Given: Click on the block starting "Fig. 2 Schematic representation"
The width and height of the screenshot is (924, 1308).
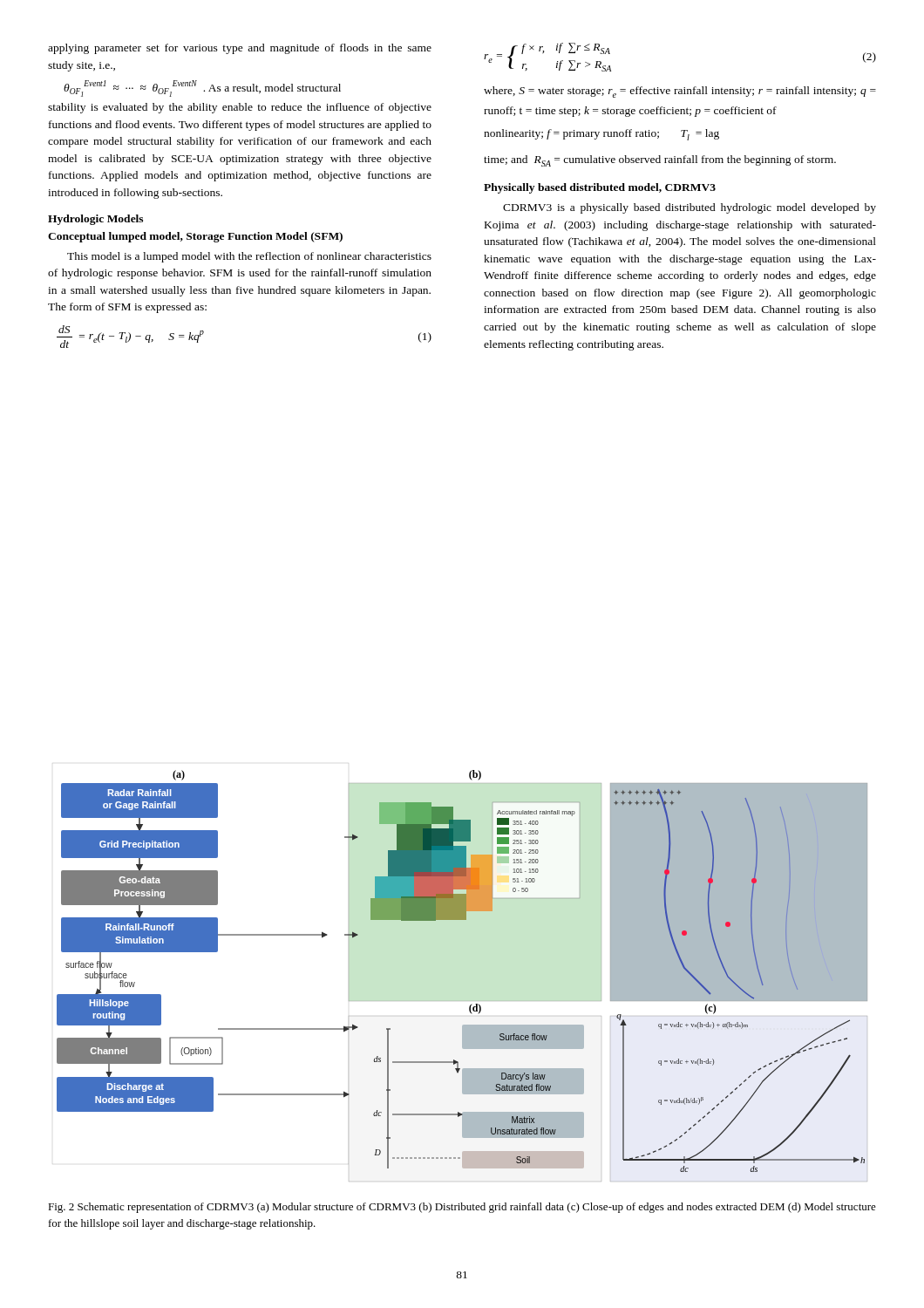Looking at the screenshot, I should [x=462, y=1215].
